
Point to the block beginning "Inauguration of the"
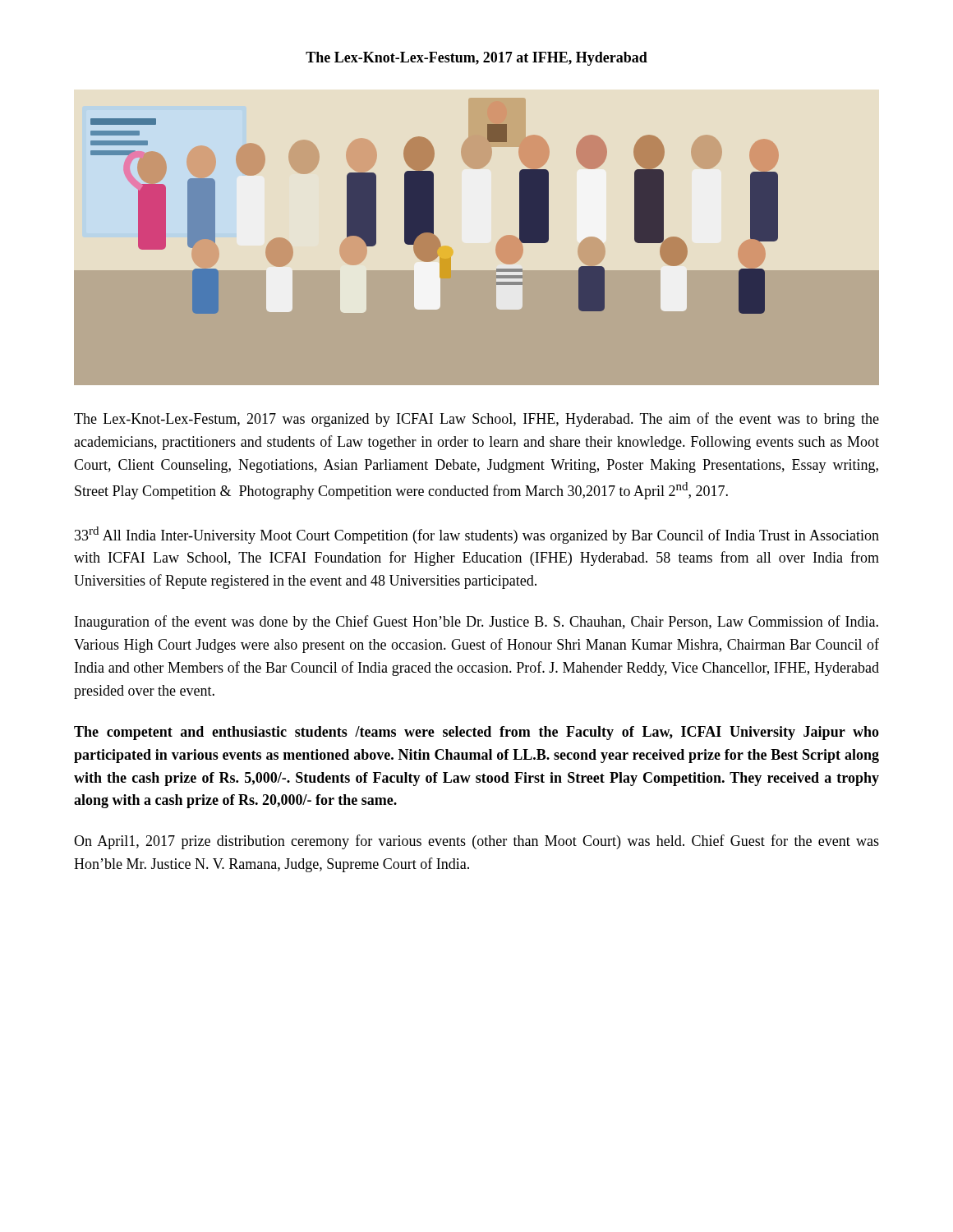pos(476,656)
